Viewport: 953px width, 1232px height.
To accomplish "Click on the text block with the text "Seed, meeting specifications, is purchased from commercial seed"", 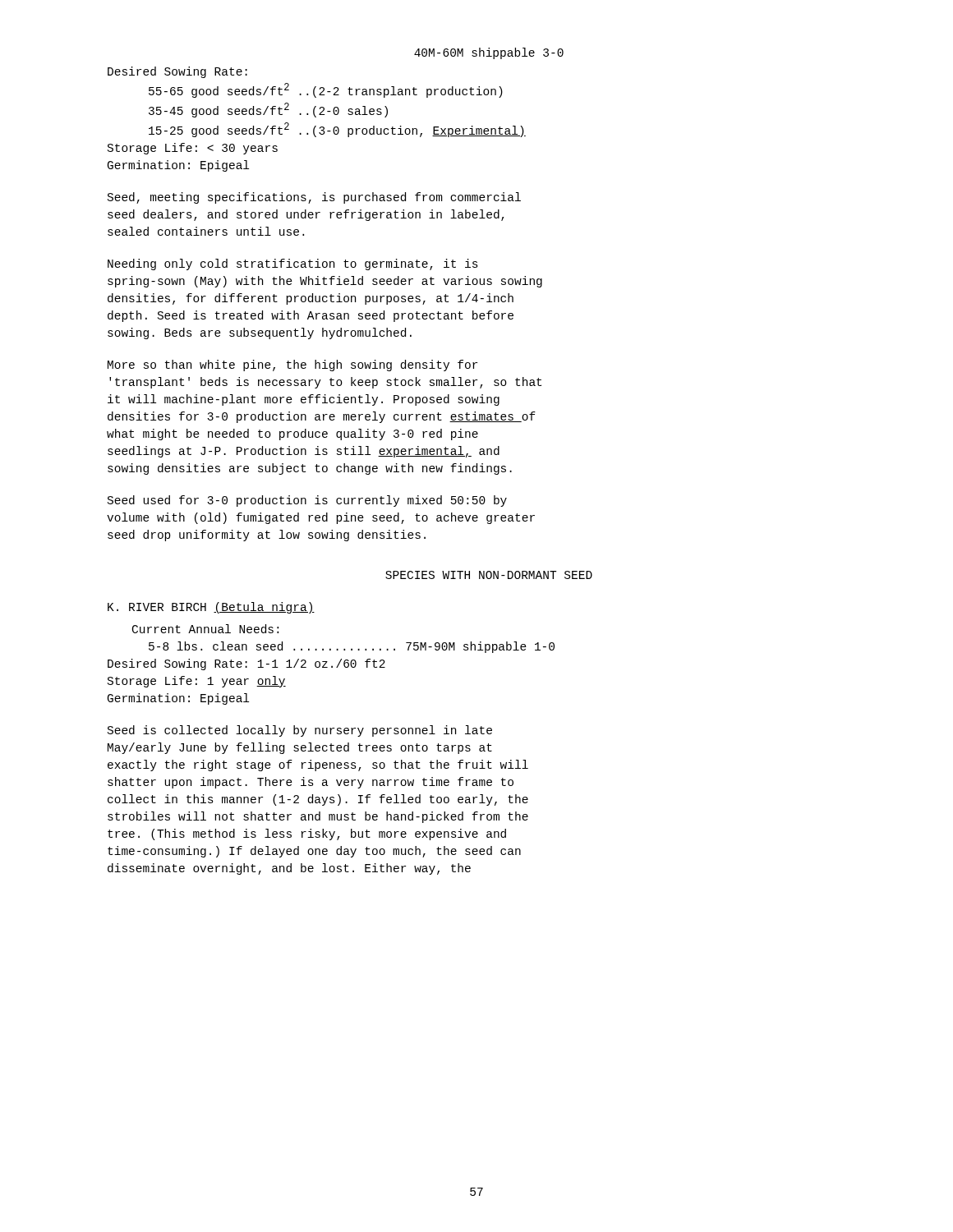I will [x=314, y=215].
